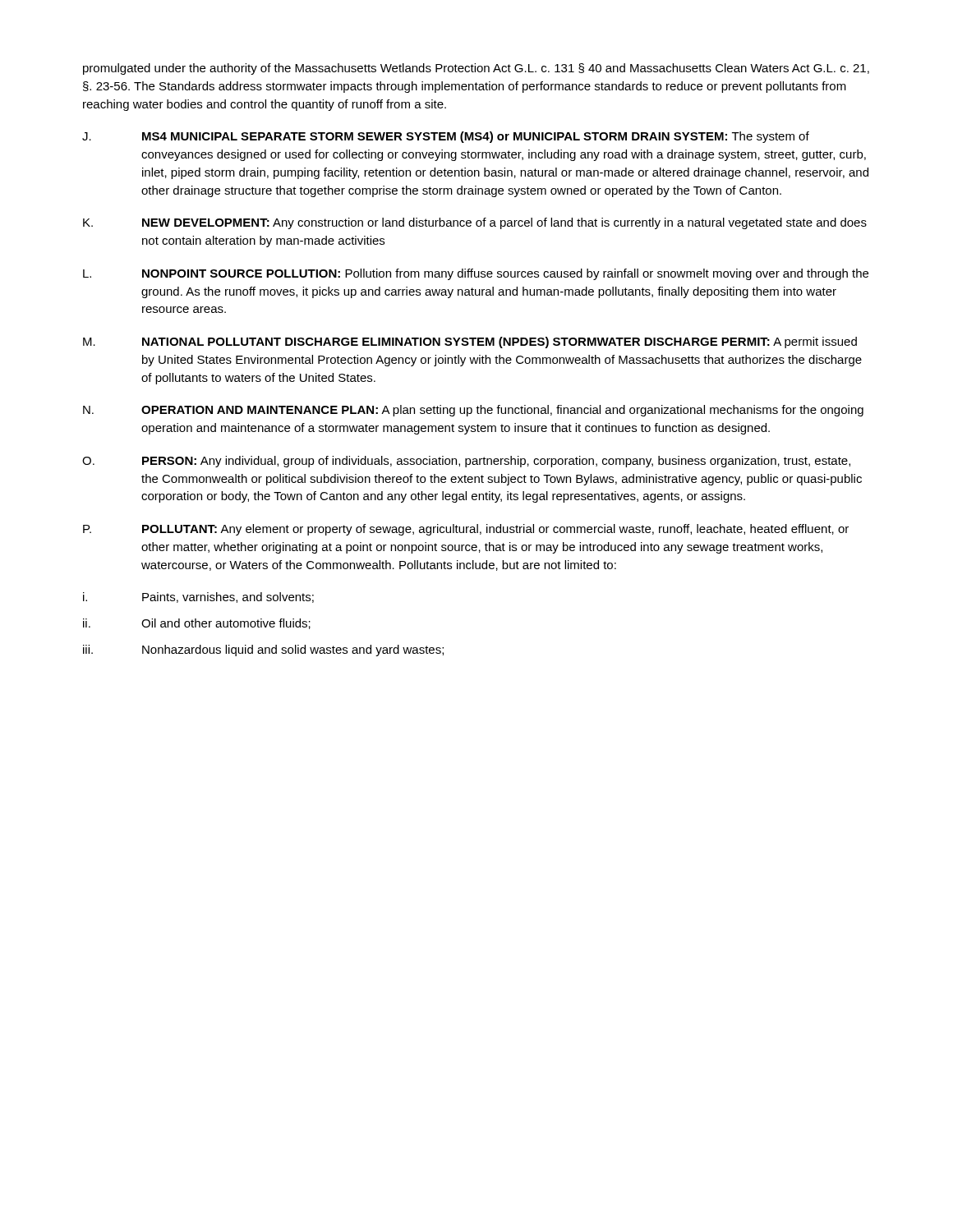Select the text block containing "N. OPERATION AND MAINTENANCE"

tap(476, 419)
